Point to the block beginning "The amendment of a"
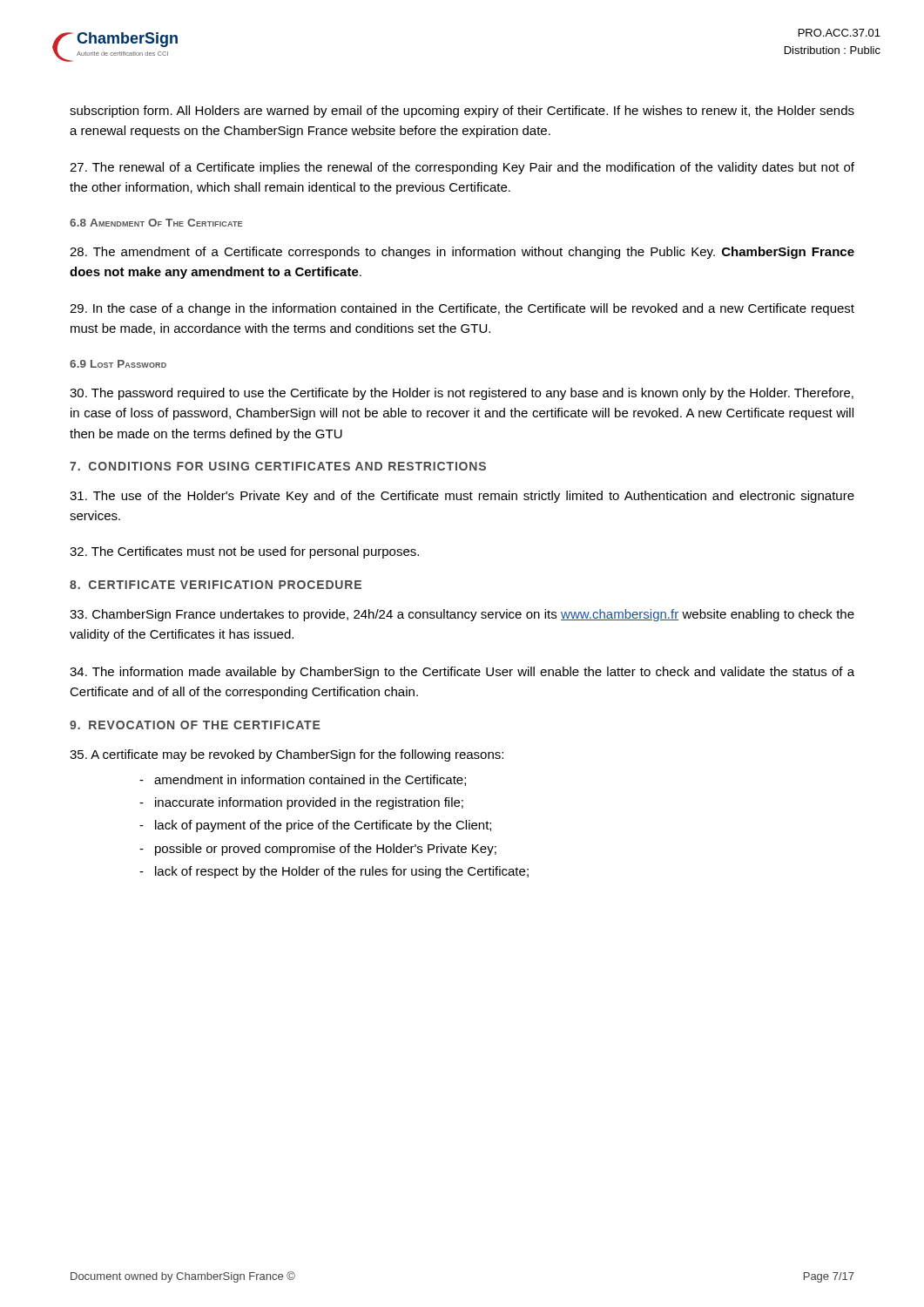The image size is (924, 1307). tap(462, 262)
